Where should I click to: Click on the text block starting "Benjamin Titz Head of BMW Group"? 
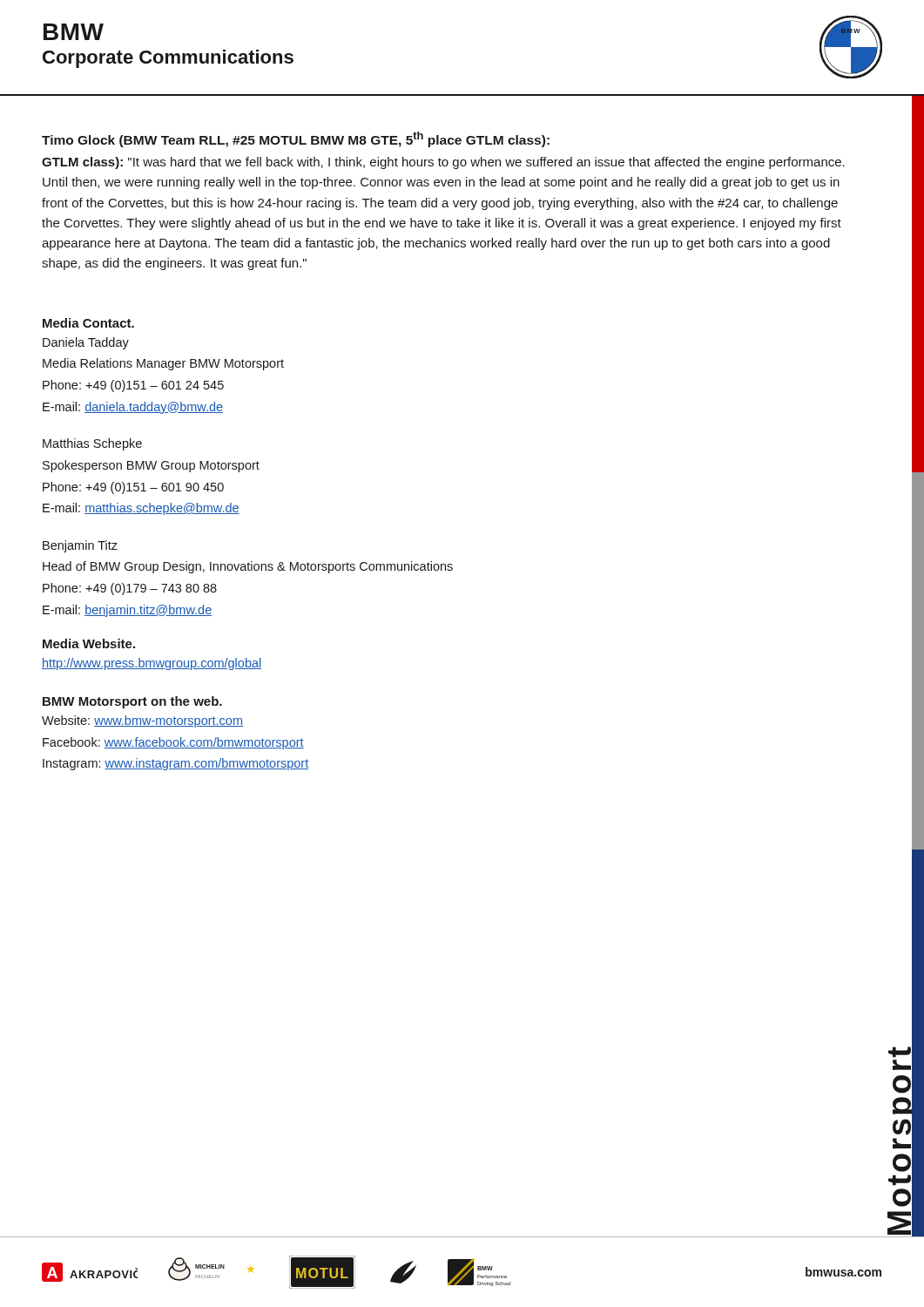pos(247,577)
